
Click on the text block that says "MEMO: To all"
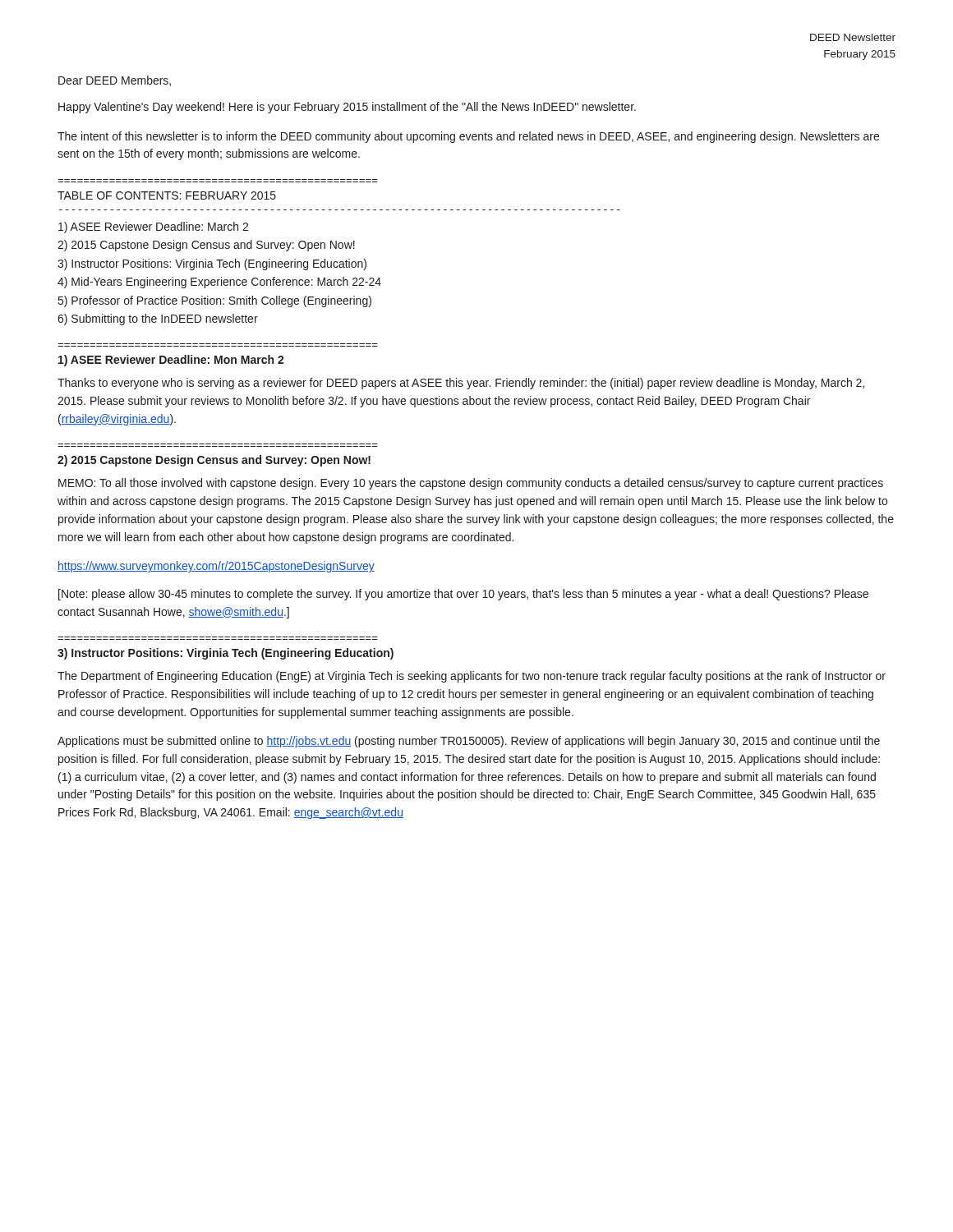tap(476, 510)
